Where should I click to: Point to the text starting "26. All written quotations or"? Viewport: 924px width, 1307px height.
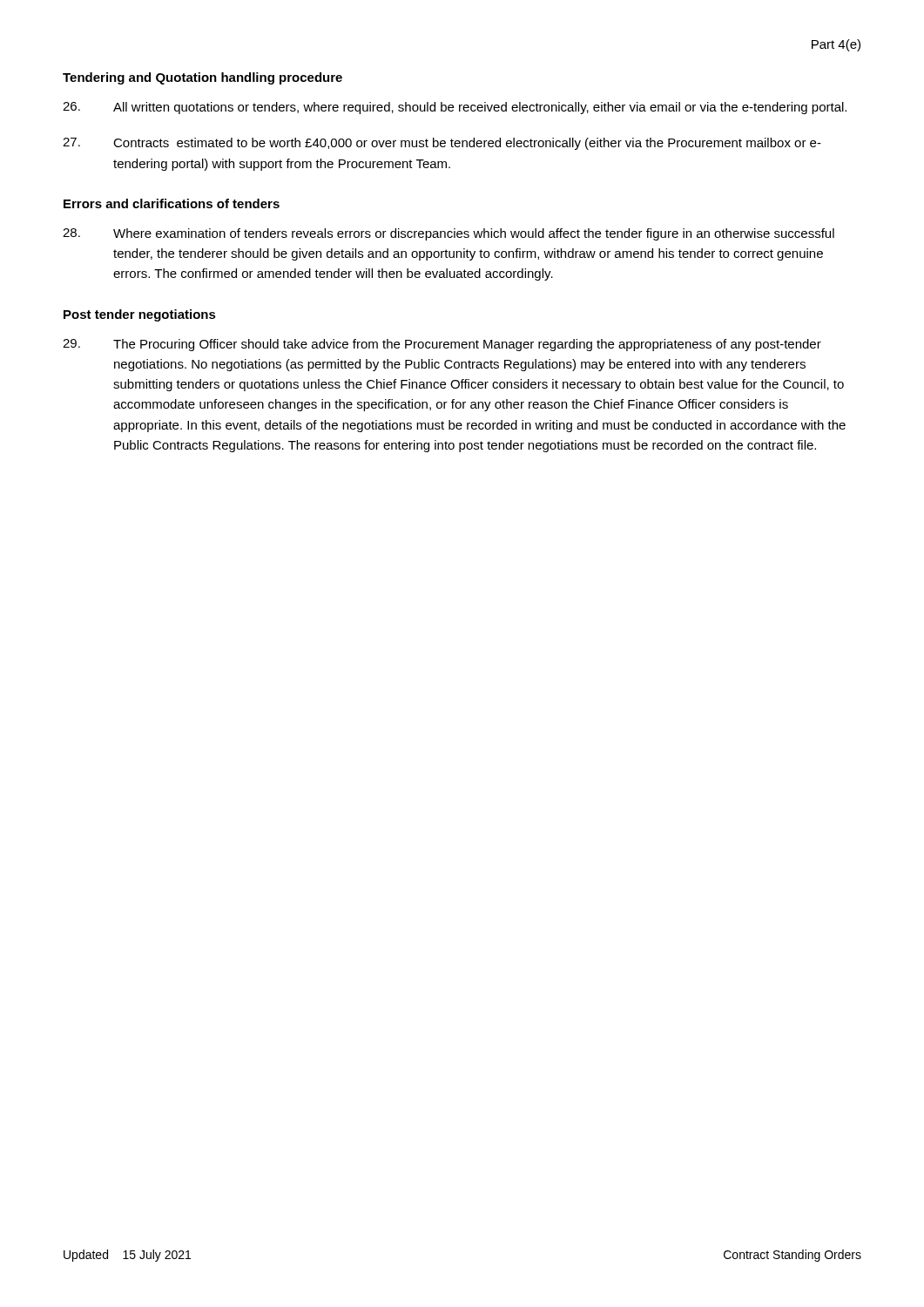462,107
